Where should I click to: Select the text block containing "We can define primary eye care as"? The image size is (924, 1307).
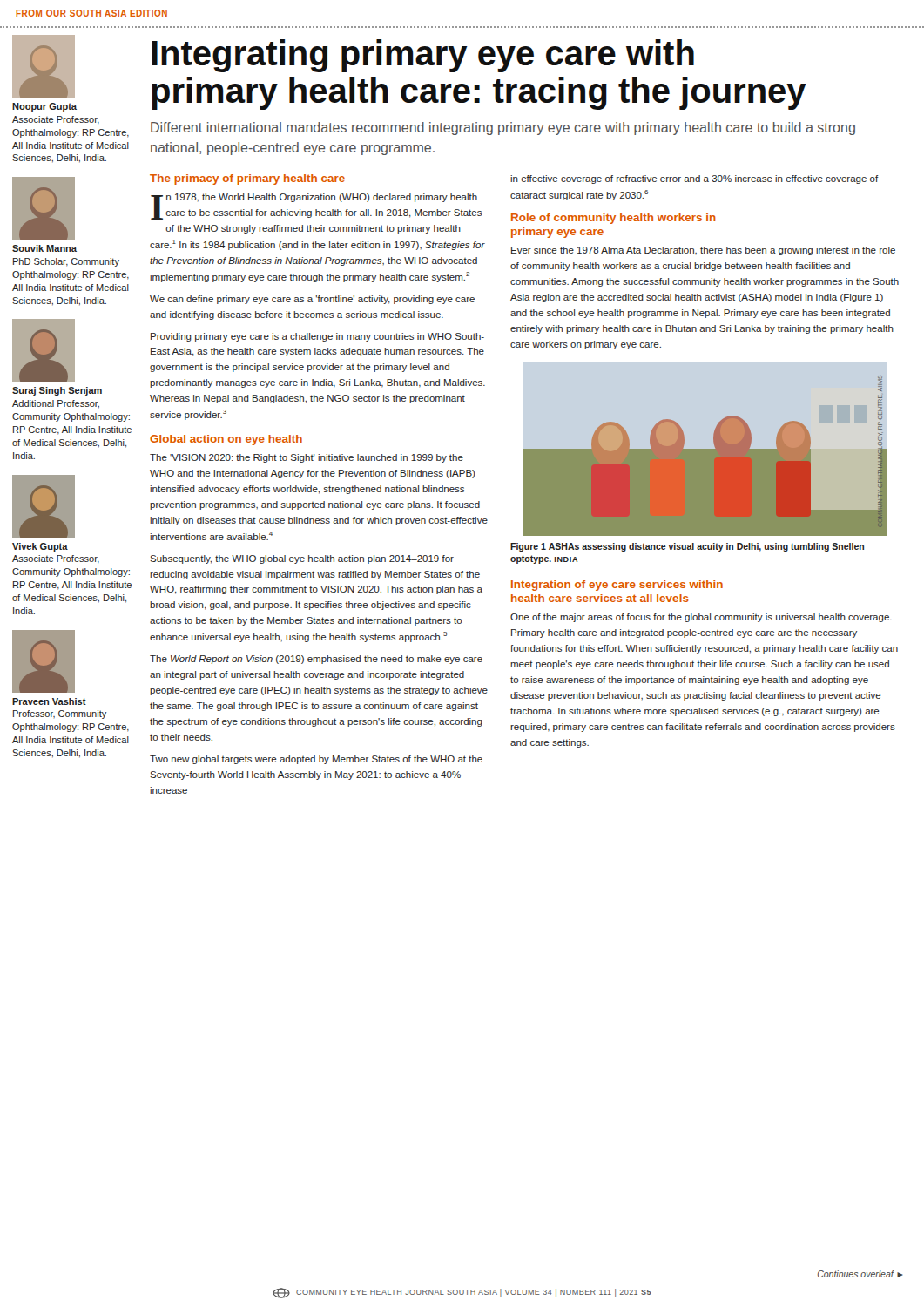pos(312,306)
